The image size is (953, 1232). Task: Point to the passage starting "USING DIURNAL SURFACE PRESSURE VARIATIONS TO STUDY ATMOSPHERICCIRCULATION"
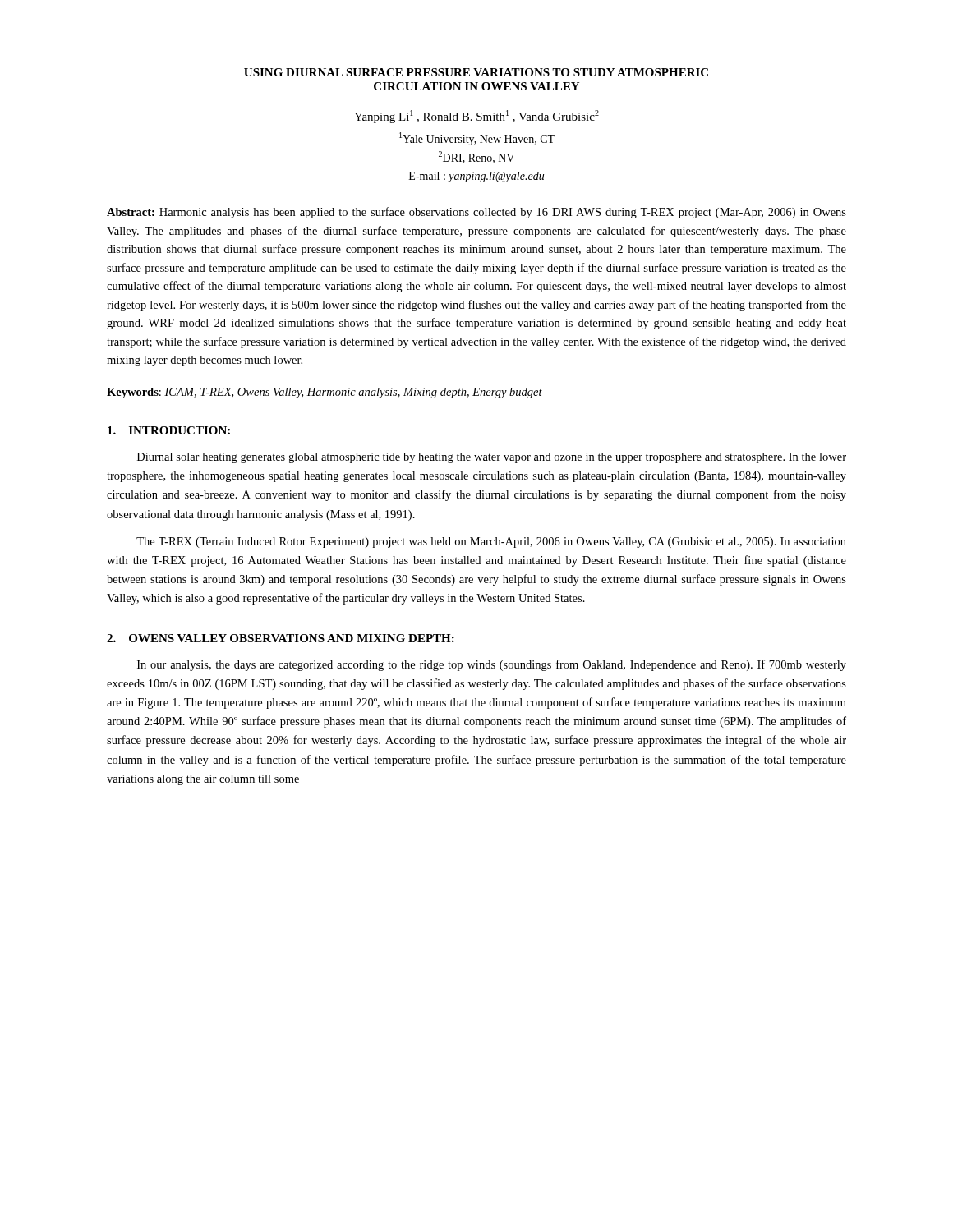[476, 79]
